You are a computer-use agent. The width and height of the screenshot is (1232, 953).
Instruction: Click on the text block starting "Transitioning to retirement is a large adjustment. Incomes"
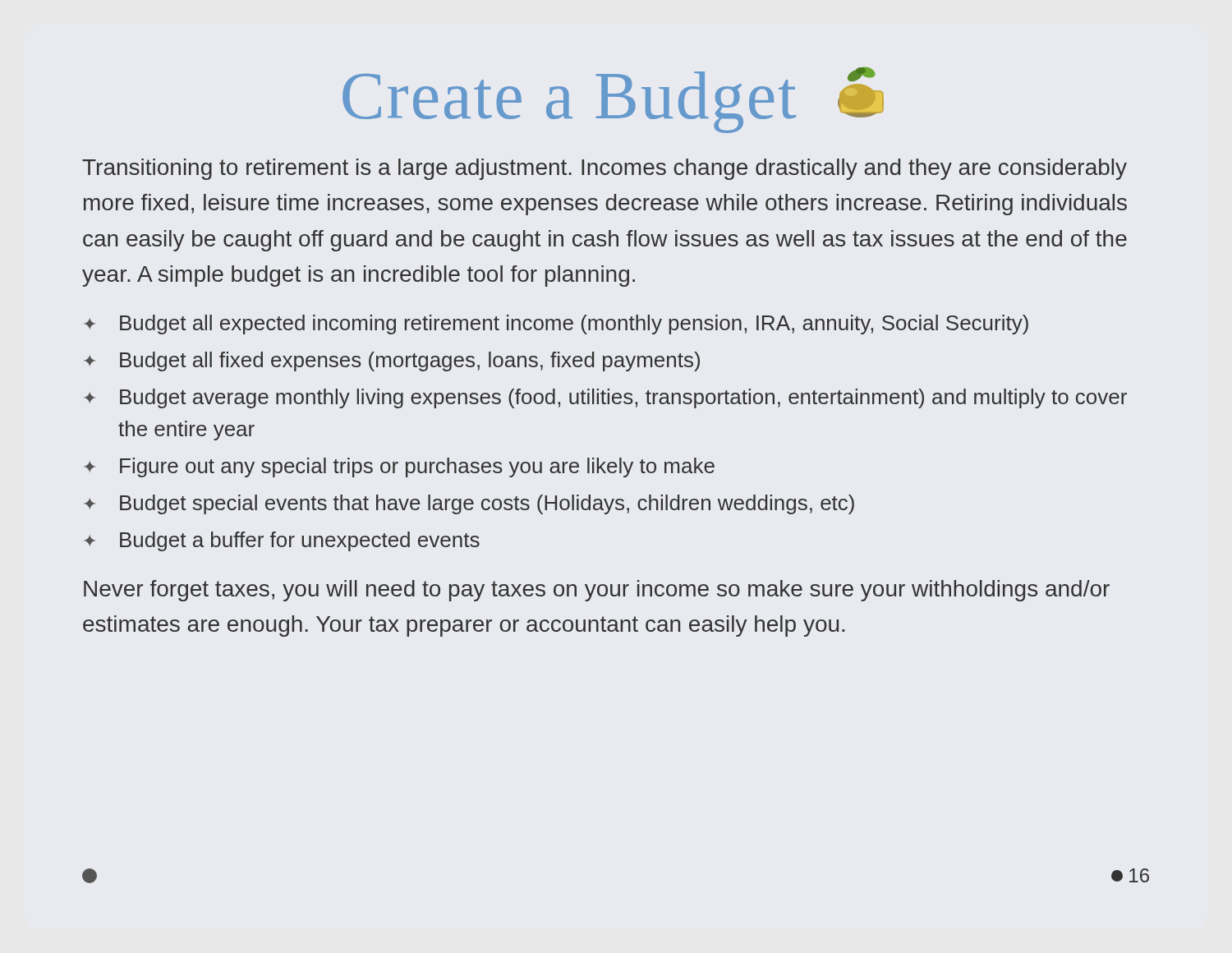tap(605, 221)
